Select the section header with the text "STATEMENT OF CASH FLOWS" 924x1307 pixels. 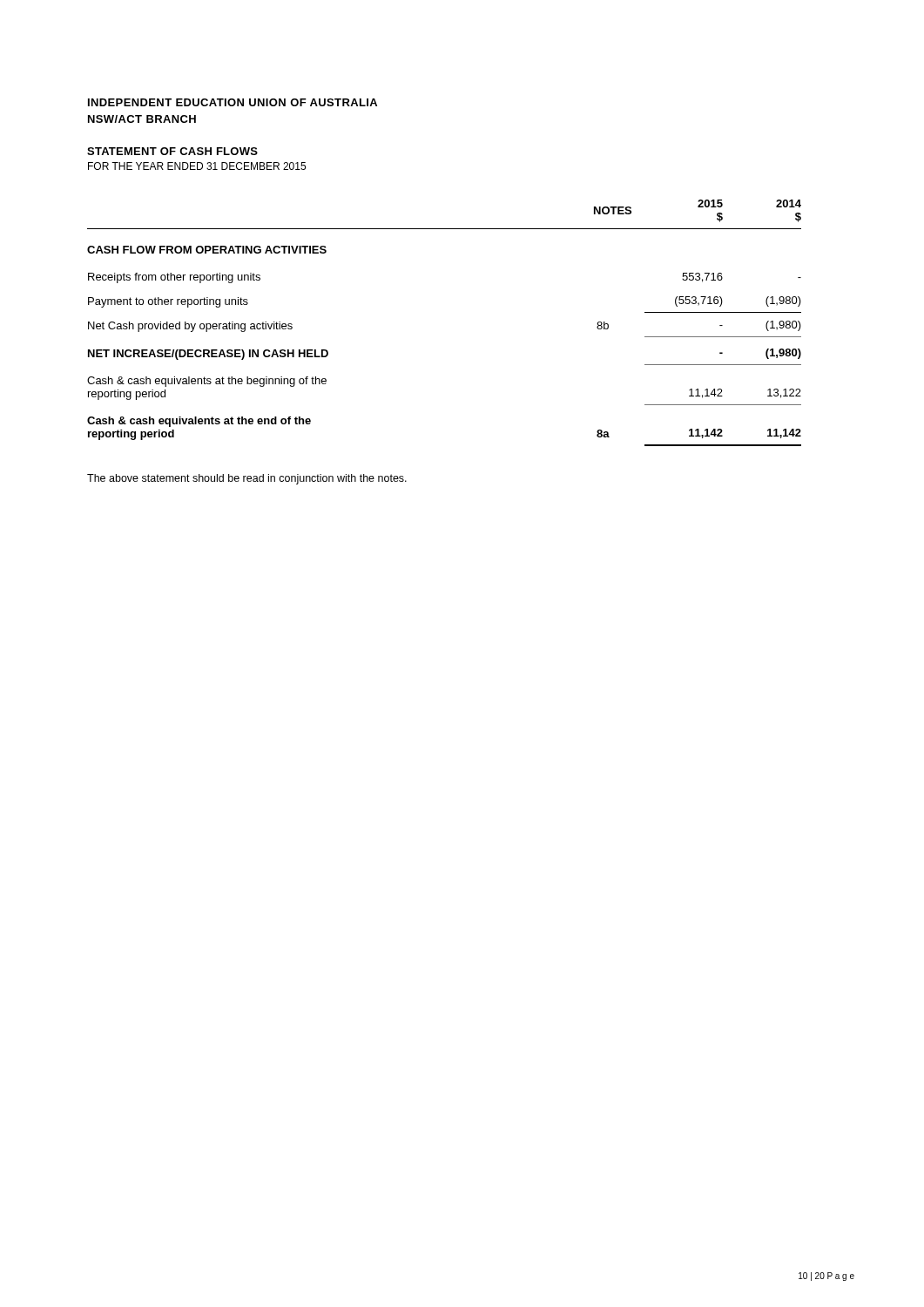(x=173, y=151)
